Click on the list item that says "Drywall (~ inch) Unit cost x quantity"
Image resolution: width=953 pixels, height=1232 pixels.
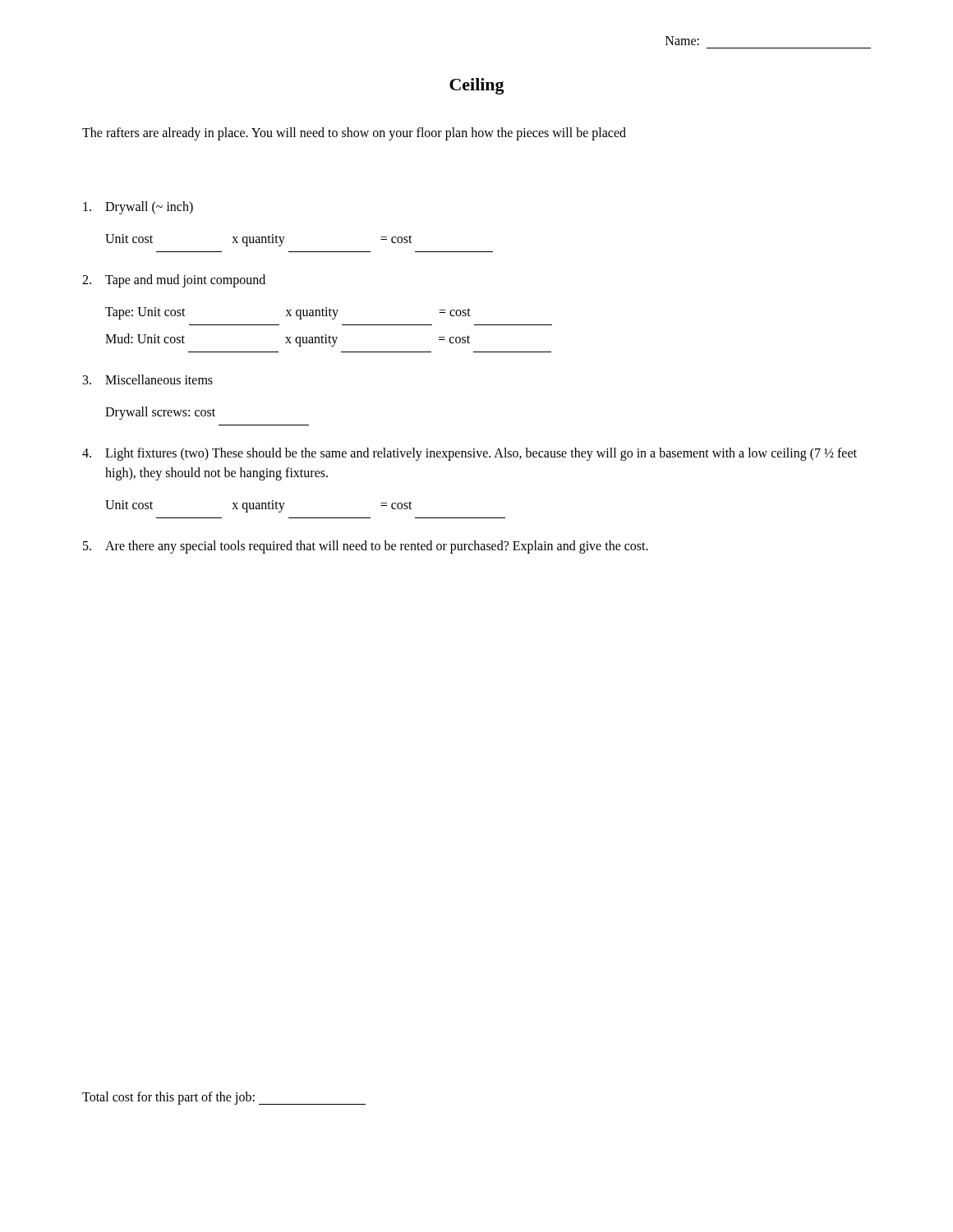point(138,208)
